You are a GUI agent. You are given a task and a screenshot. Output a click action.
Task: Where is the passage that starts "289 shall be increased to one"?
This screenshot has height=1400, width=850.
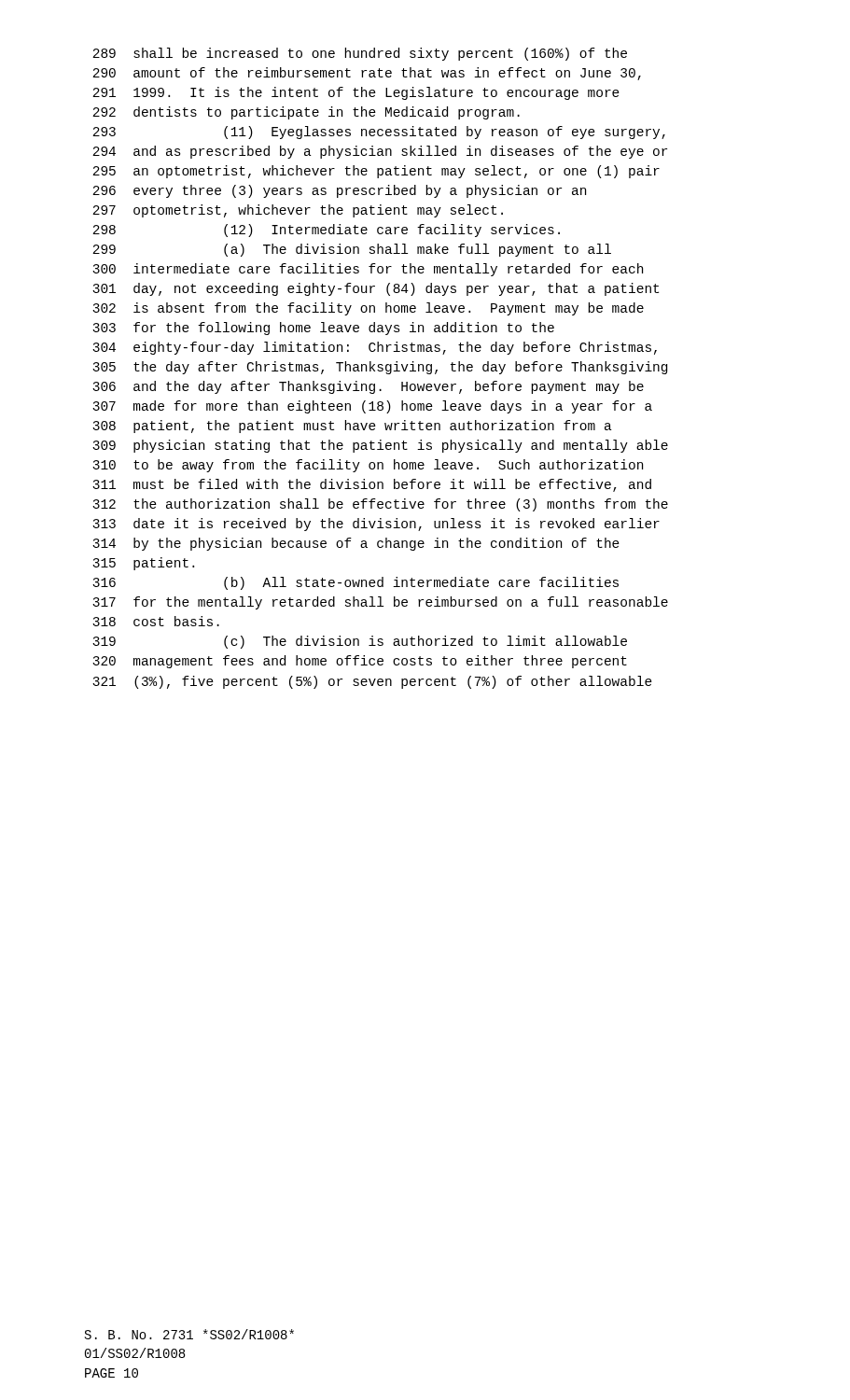click(x=376, y=368)
